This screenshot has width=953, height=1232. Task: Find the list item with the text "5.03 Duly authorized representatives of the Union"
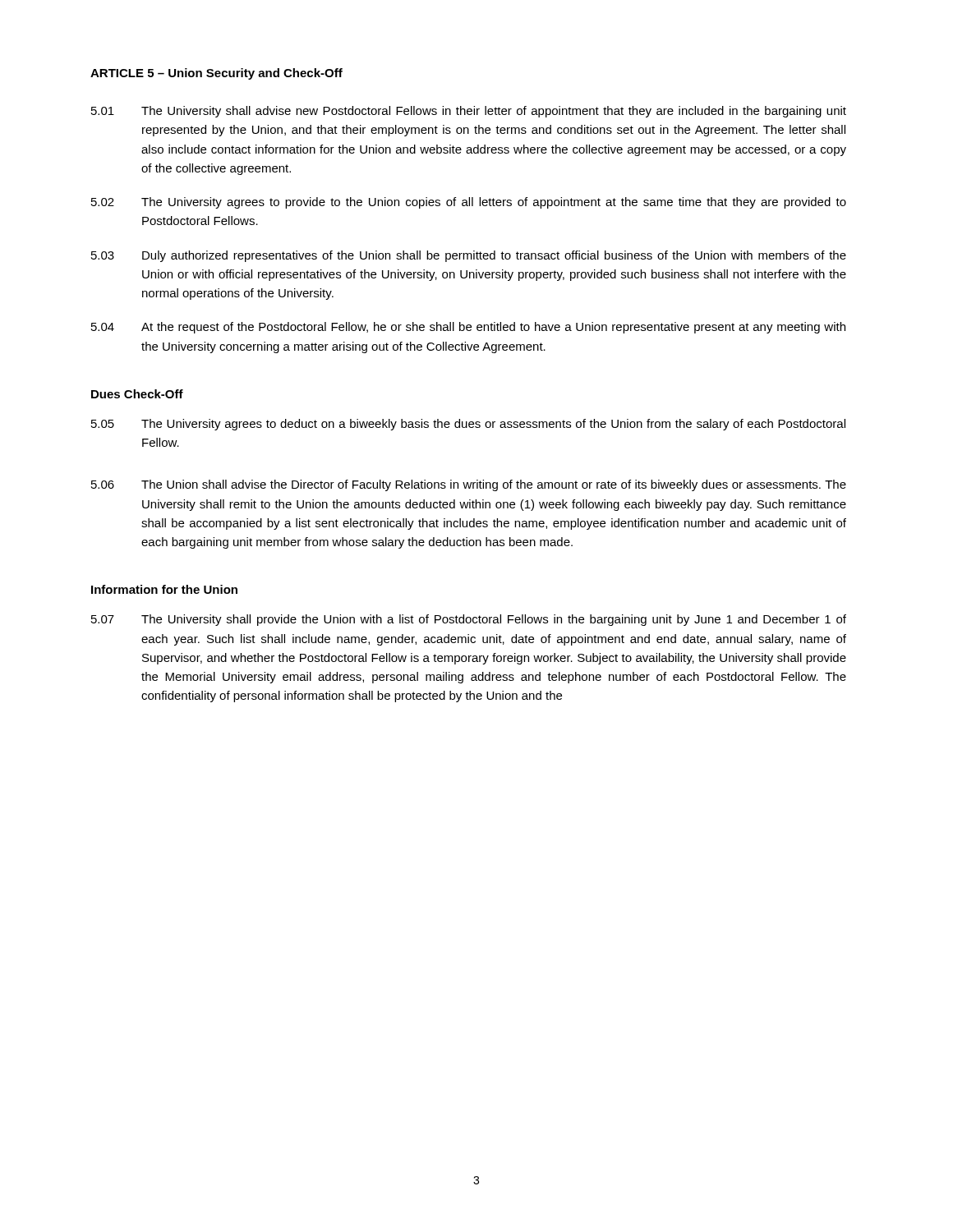click(x=468, y=274)
